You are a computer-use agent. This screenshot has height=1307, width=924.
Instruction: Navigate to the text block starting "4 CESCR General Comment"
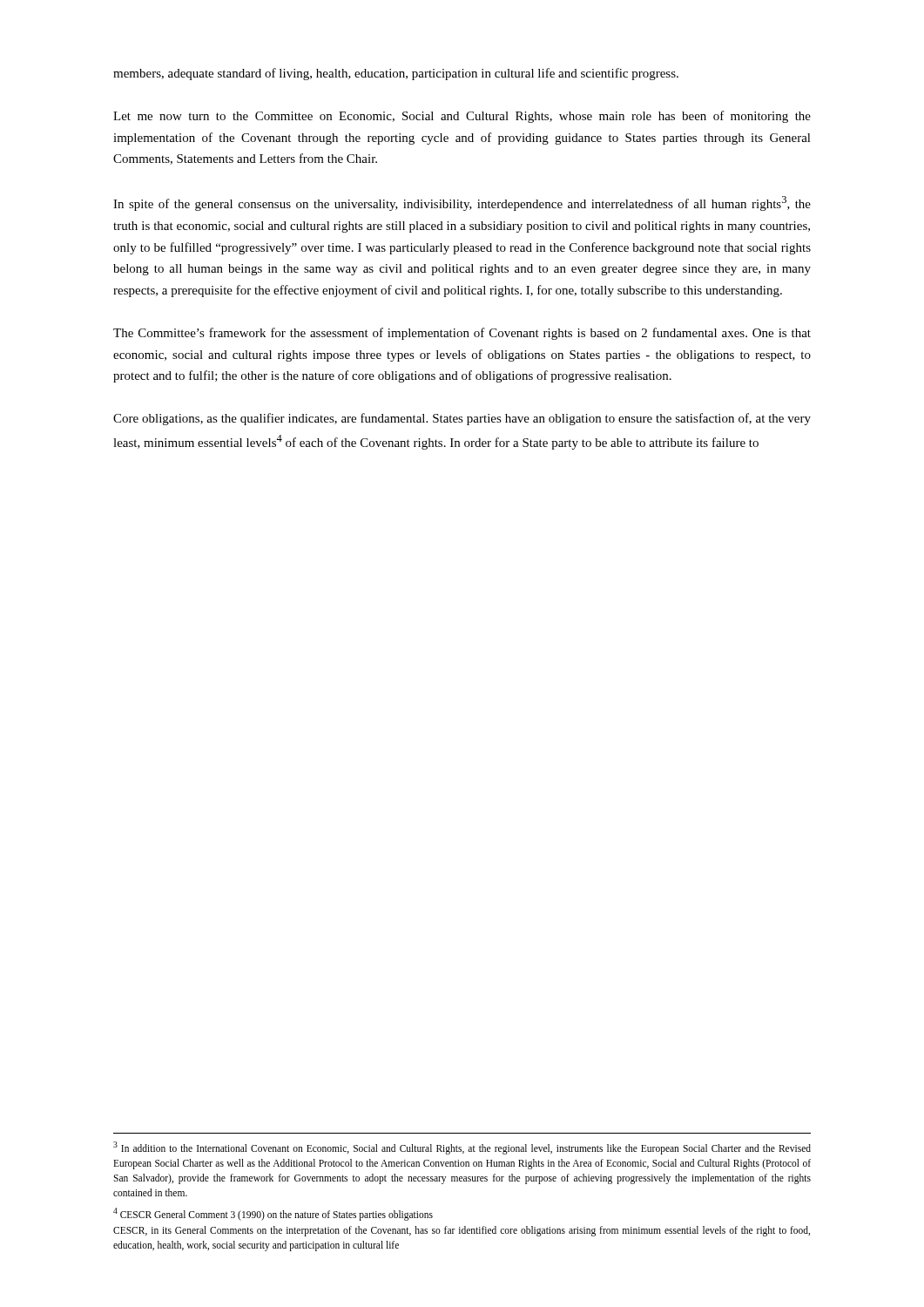[462, 1228]
